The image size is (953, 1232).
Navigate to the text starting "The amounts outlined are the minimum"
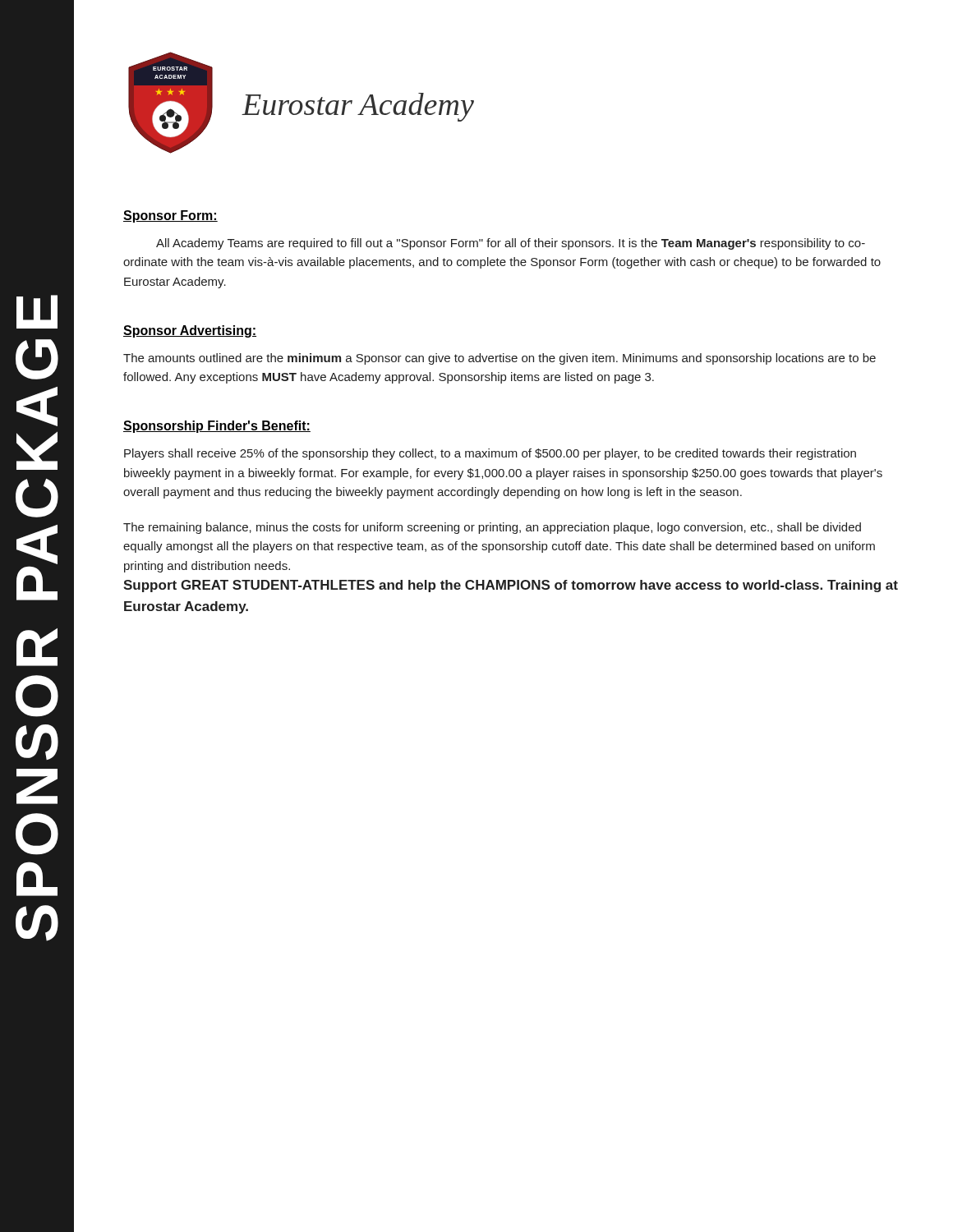(x=513, y=367)
